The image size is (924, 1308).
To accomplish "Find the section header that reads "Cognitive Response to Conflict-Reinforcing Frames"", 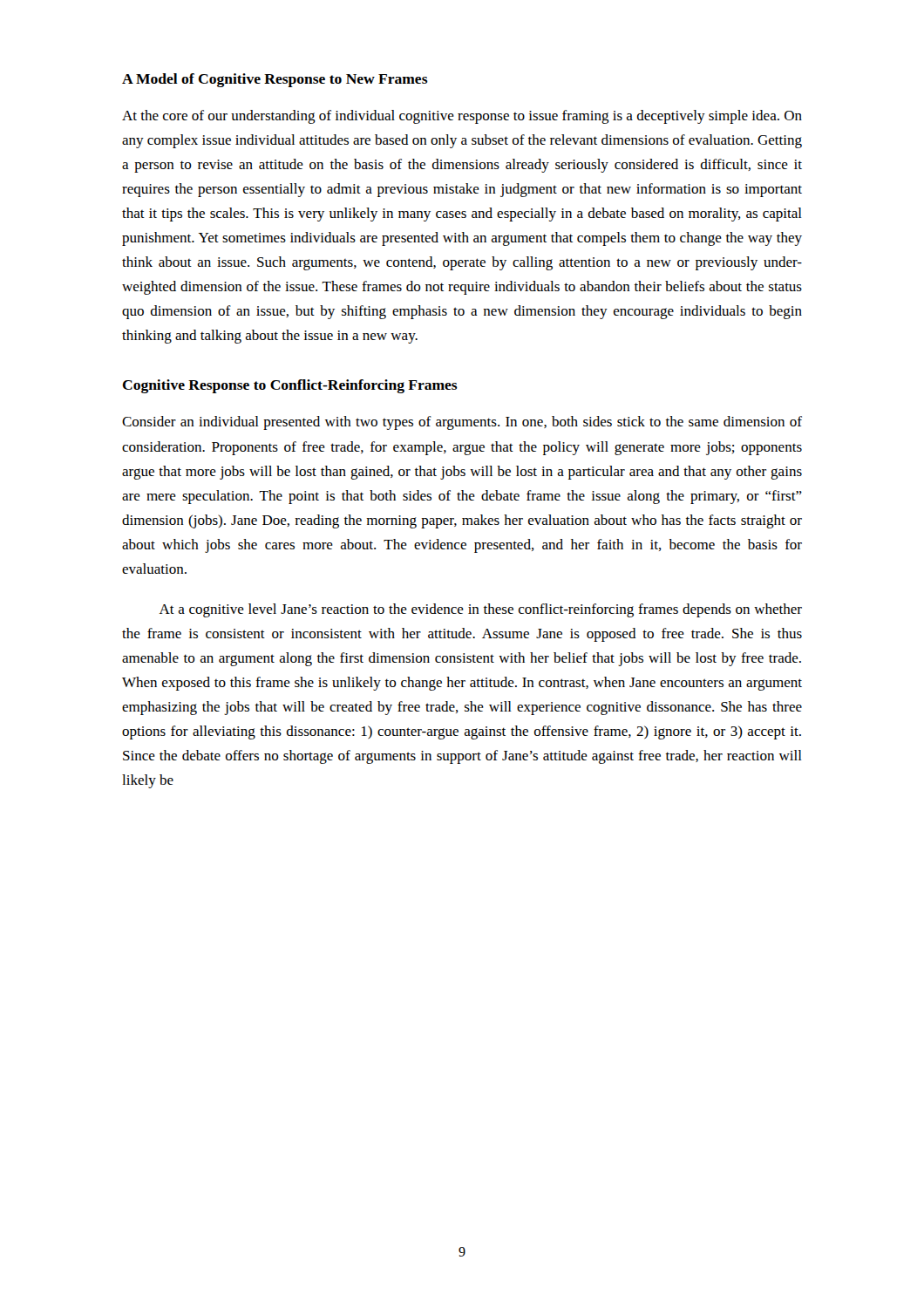I will point(290,385).
